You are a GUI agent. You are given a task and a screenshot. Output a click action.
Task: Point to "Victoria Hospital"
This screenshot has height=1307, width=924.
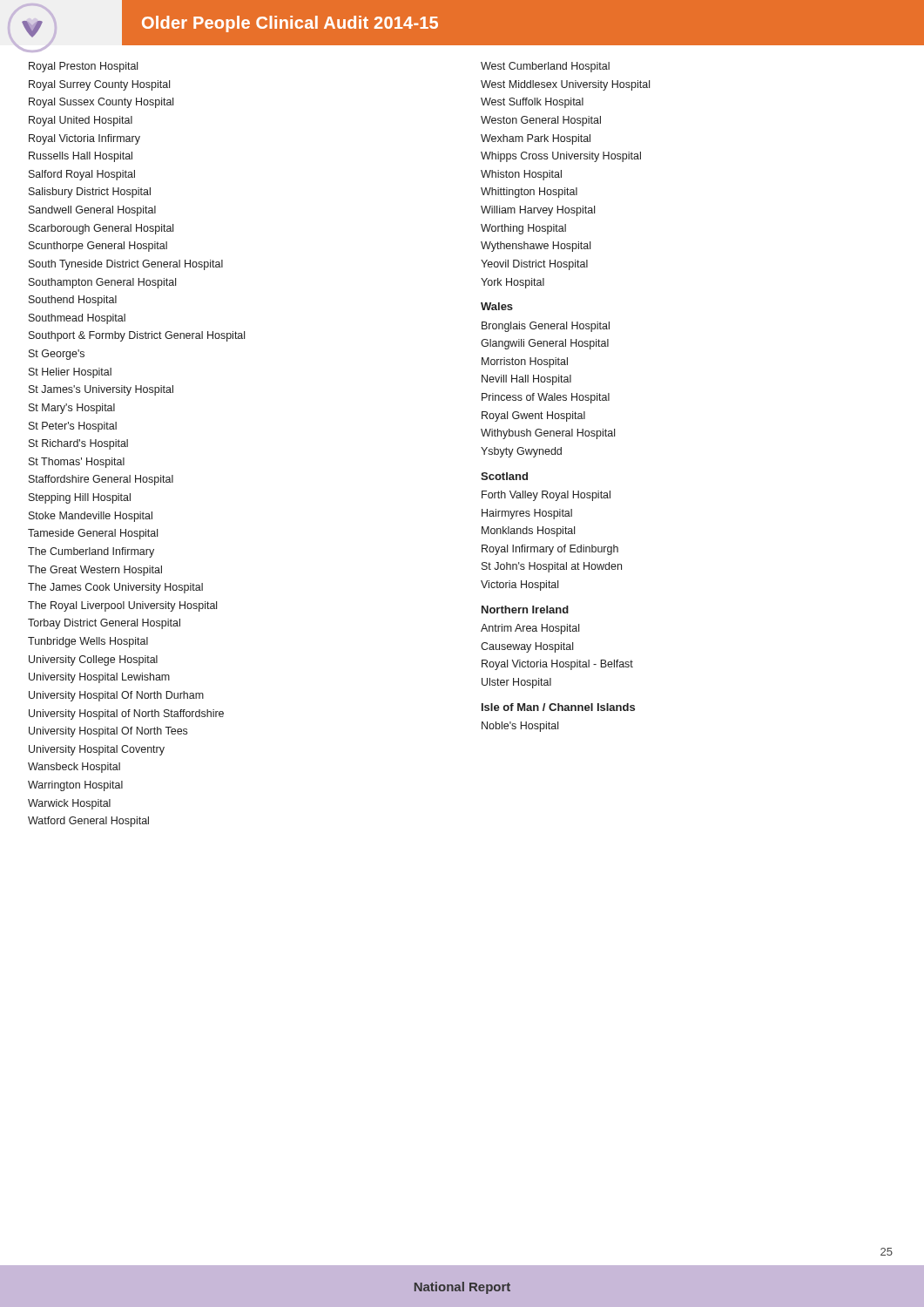coord(520,585)
